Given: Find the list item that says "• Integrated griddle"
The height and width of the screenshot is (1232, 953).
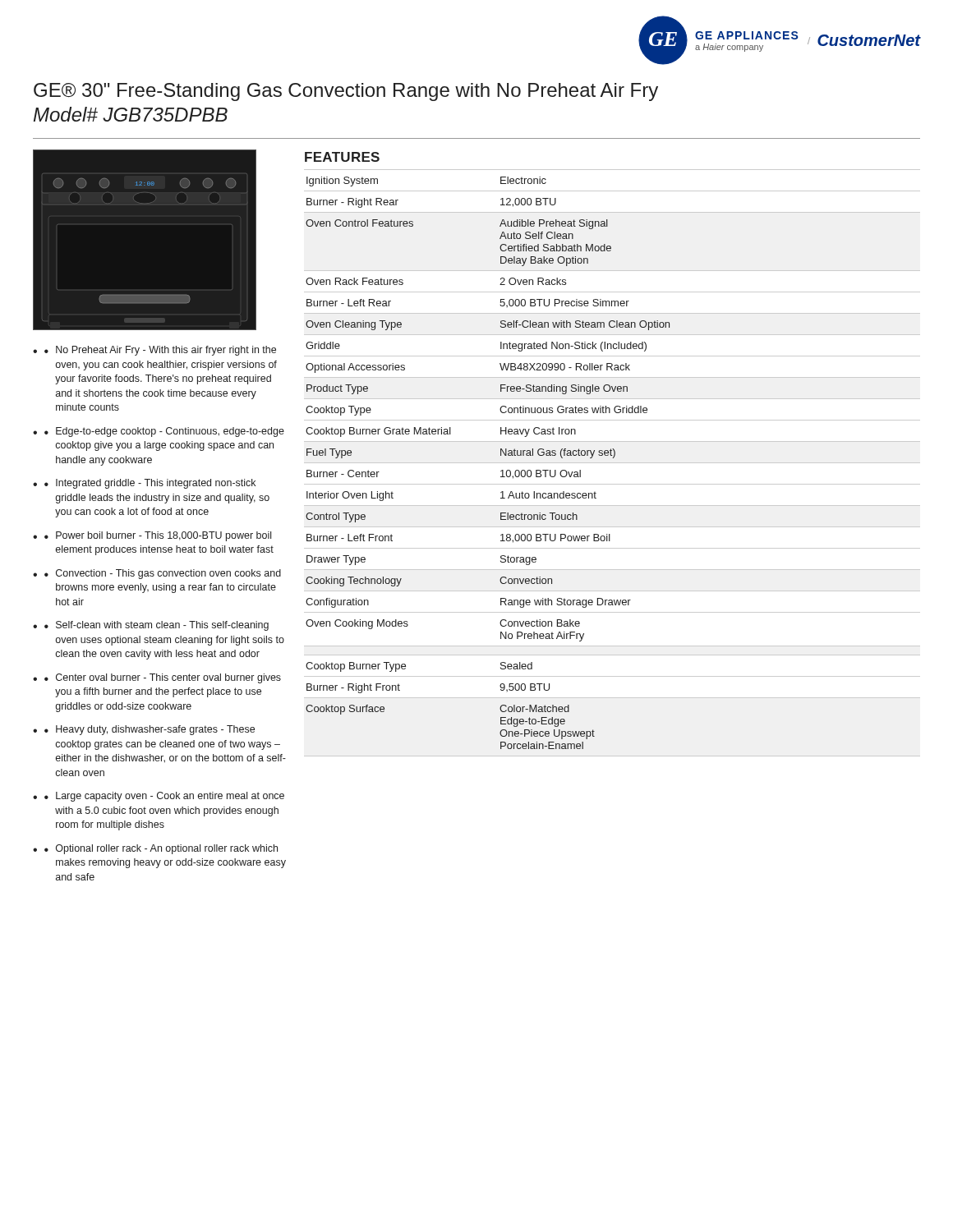Looking at the screenshot, I should [166, 498].
